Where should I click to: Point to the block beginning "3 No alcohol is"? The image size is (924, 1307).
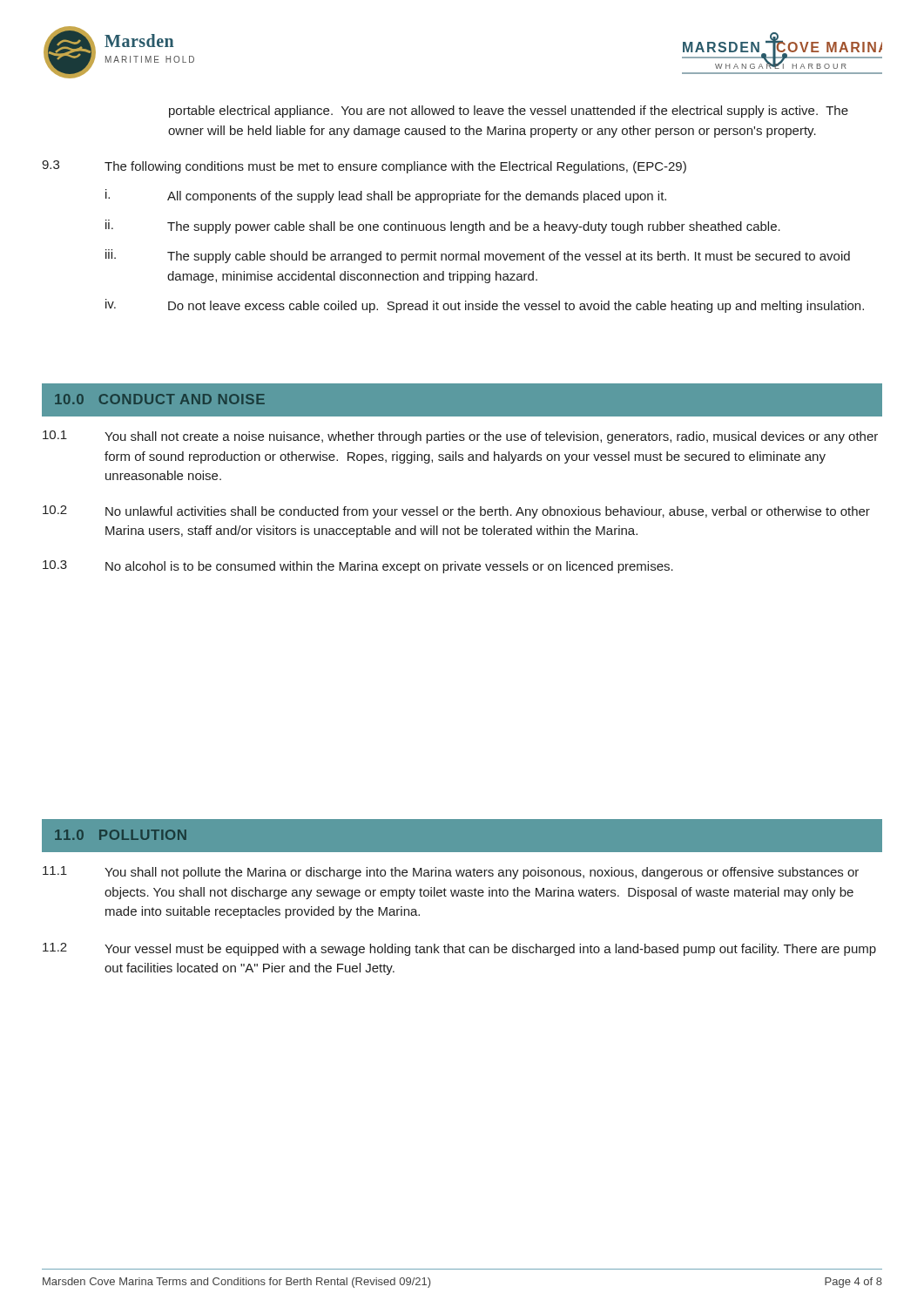click(462, 566)
